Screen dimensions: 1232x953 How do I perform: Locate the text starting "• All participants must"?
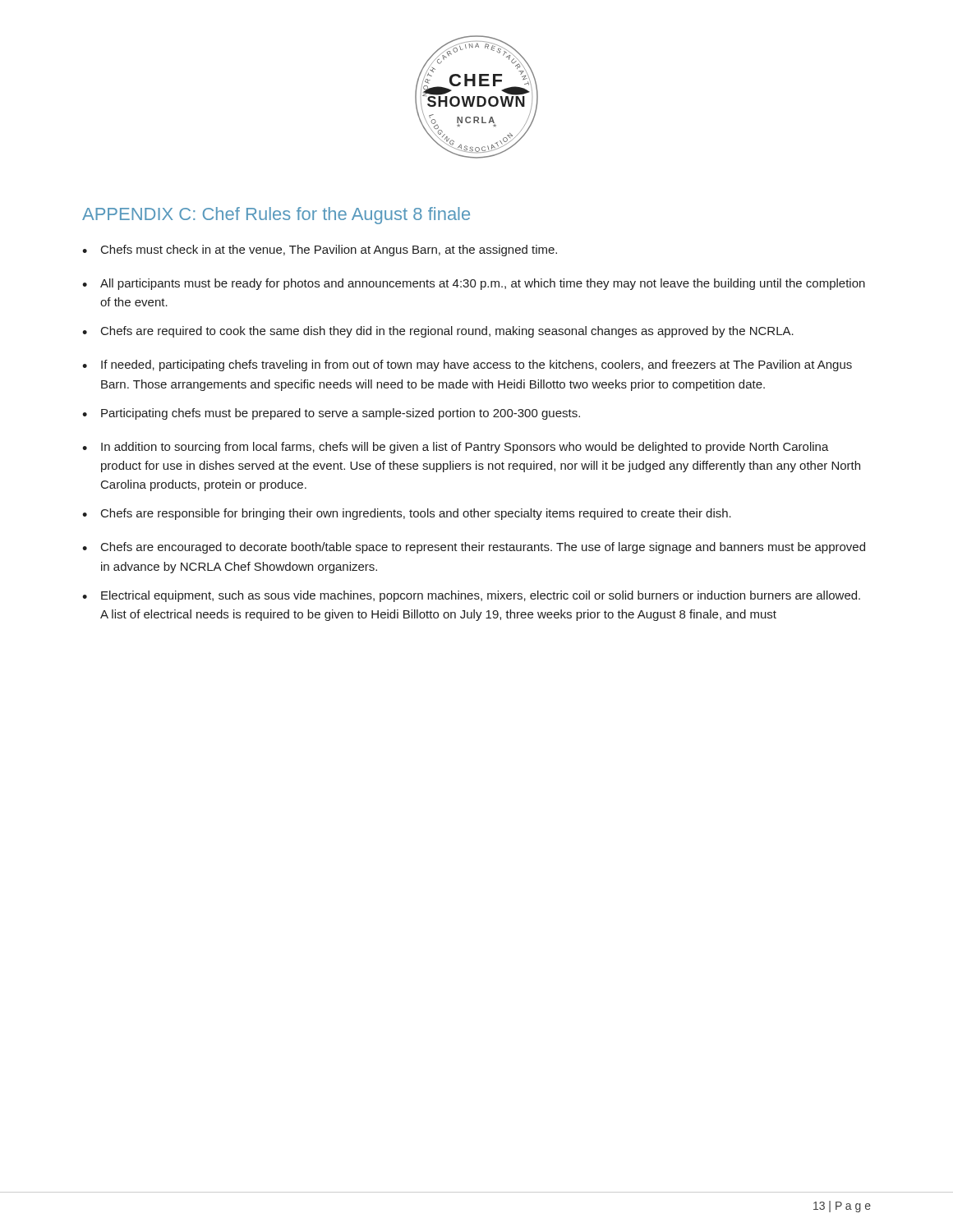click(x=476, y=292)
